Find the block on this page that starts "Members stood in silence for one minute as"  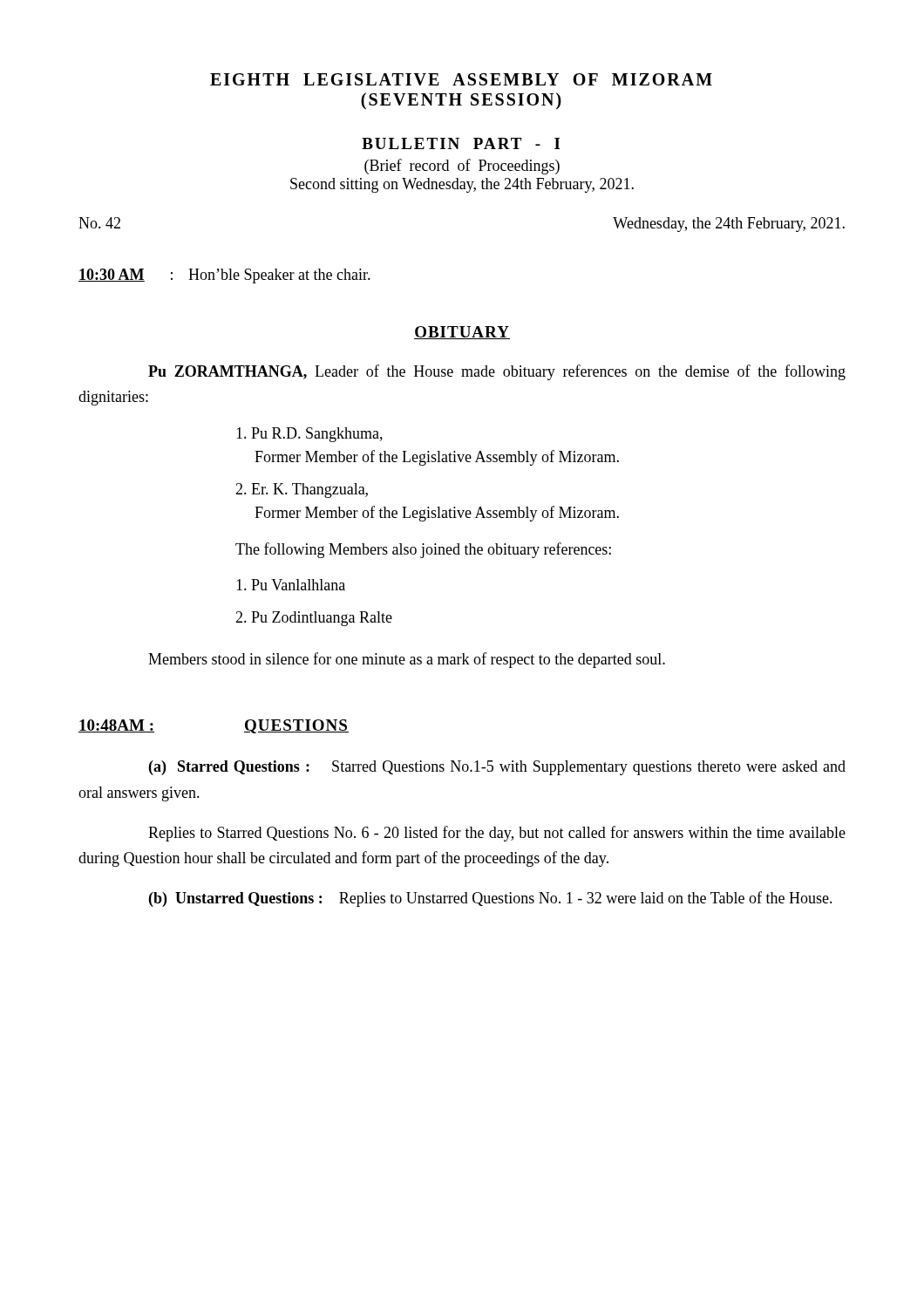(407, 660)
